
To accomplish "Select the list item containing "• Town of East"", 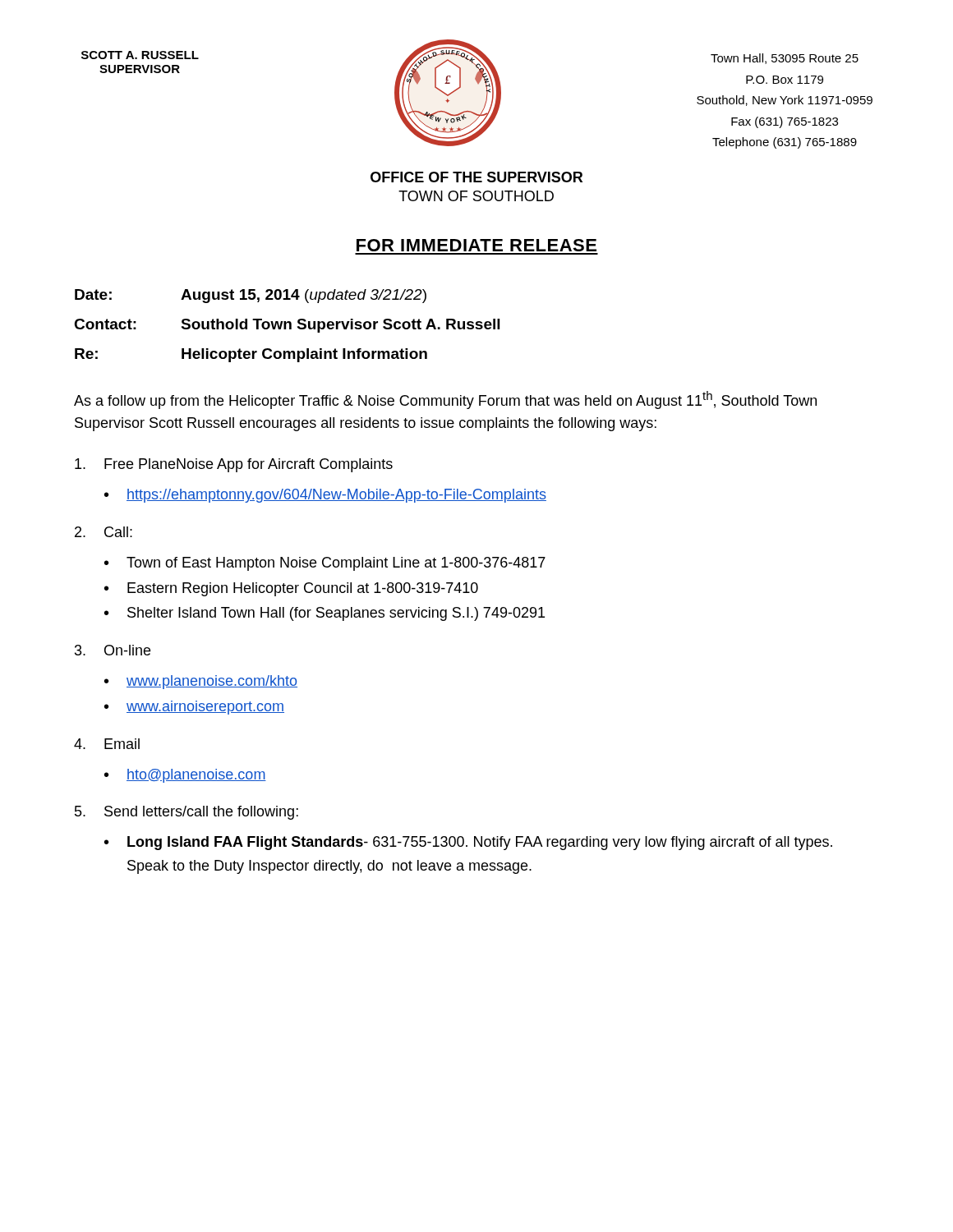I will tap(325, 563).
